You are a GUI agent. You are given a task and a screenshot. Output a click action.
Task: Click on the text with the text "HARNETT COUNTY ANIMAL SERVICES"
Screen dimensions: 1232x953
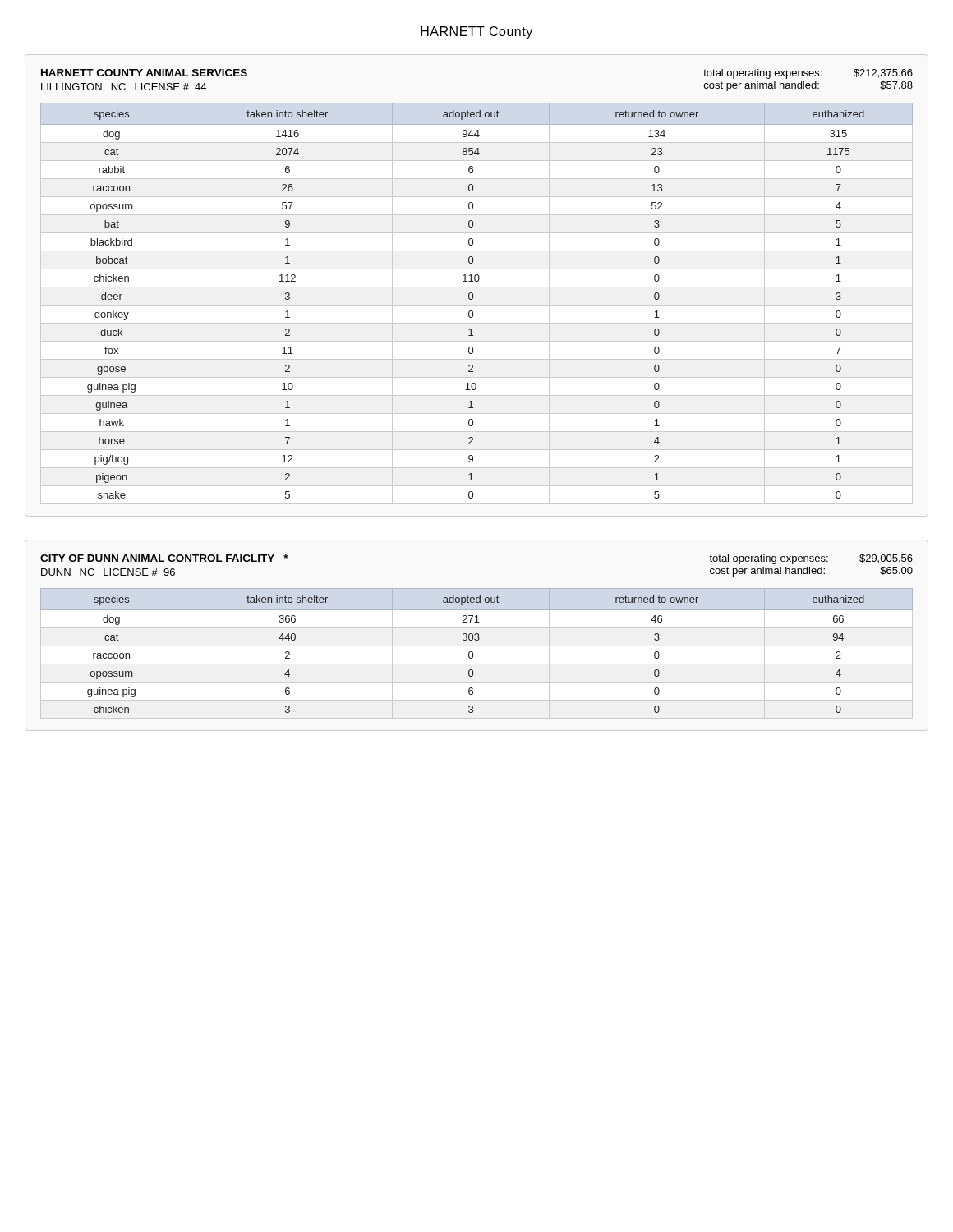(x=144, y=73)
